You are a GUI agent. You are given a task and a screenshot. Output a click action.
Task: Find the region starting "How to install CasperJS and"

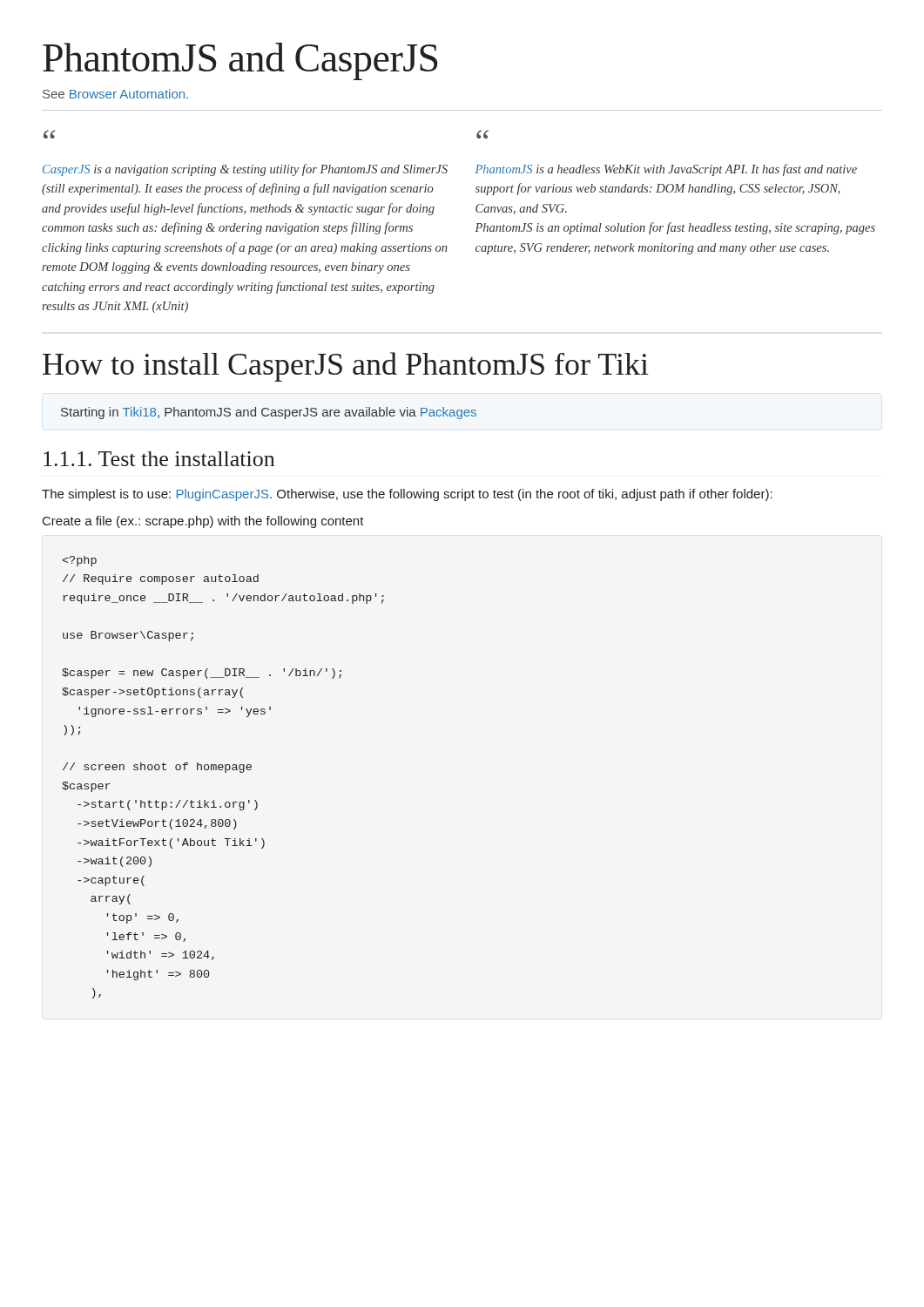click(462, 357)
